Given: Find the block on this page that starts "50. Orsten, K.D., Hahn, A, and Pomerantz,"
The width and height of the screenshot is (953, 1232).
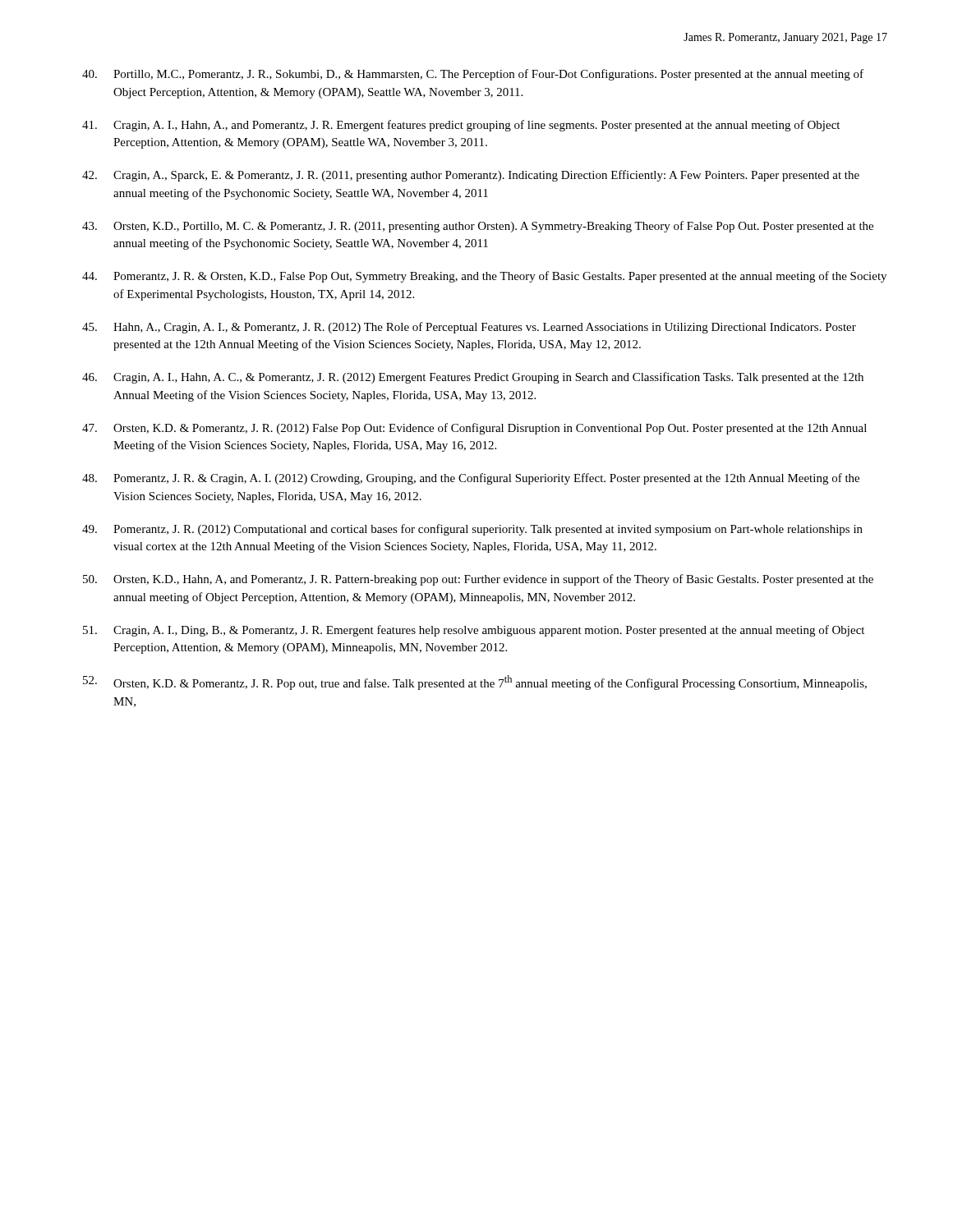Looking at the screenshot, I should click(485, 589).
